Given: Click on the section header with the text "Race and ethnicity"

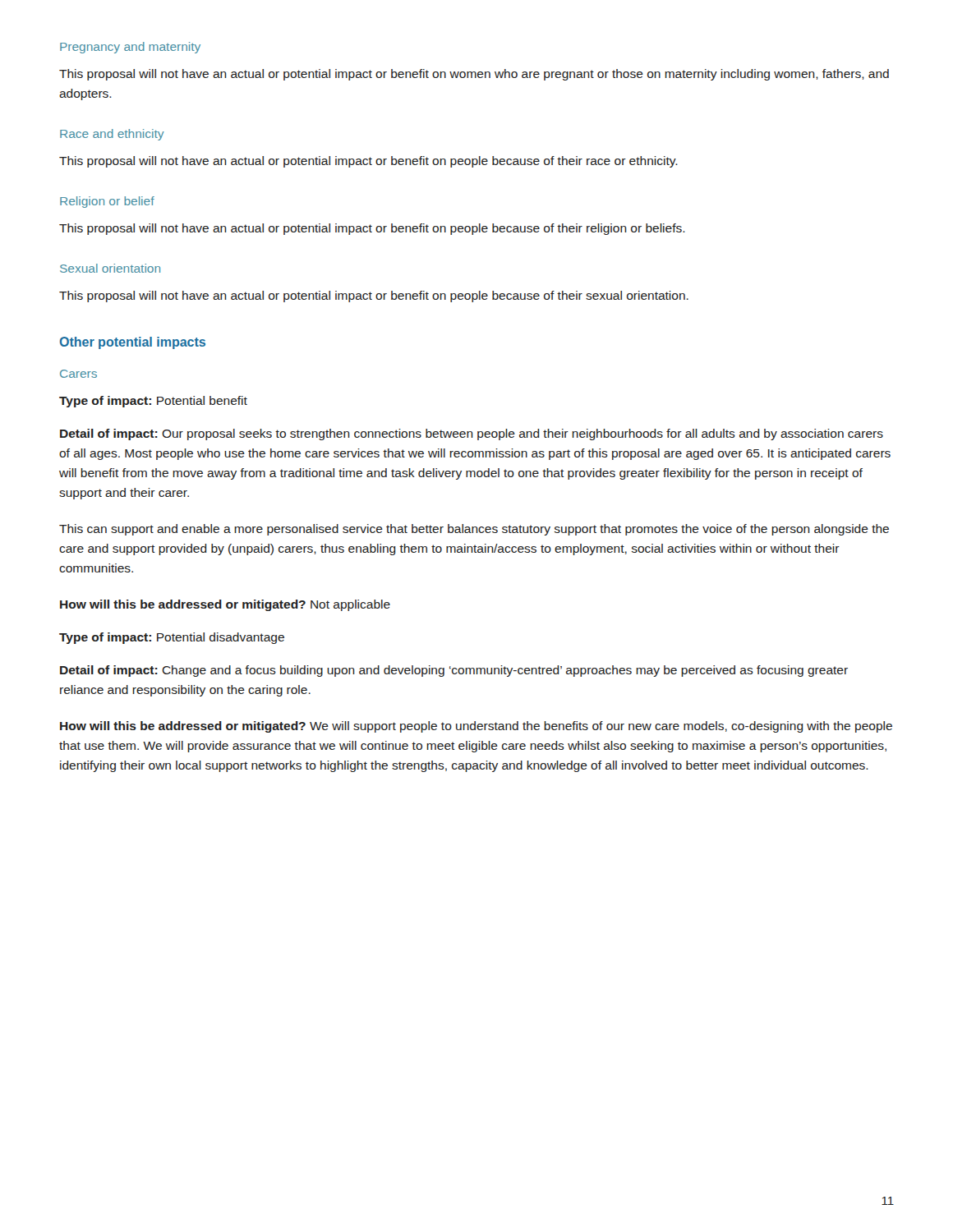Looking at the screenshot, I should (112, 133).
